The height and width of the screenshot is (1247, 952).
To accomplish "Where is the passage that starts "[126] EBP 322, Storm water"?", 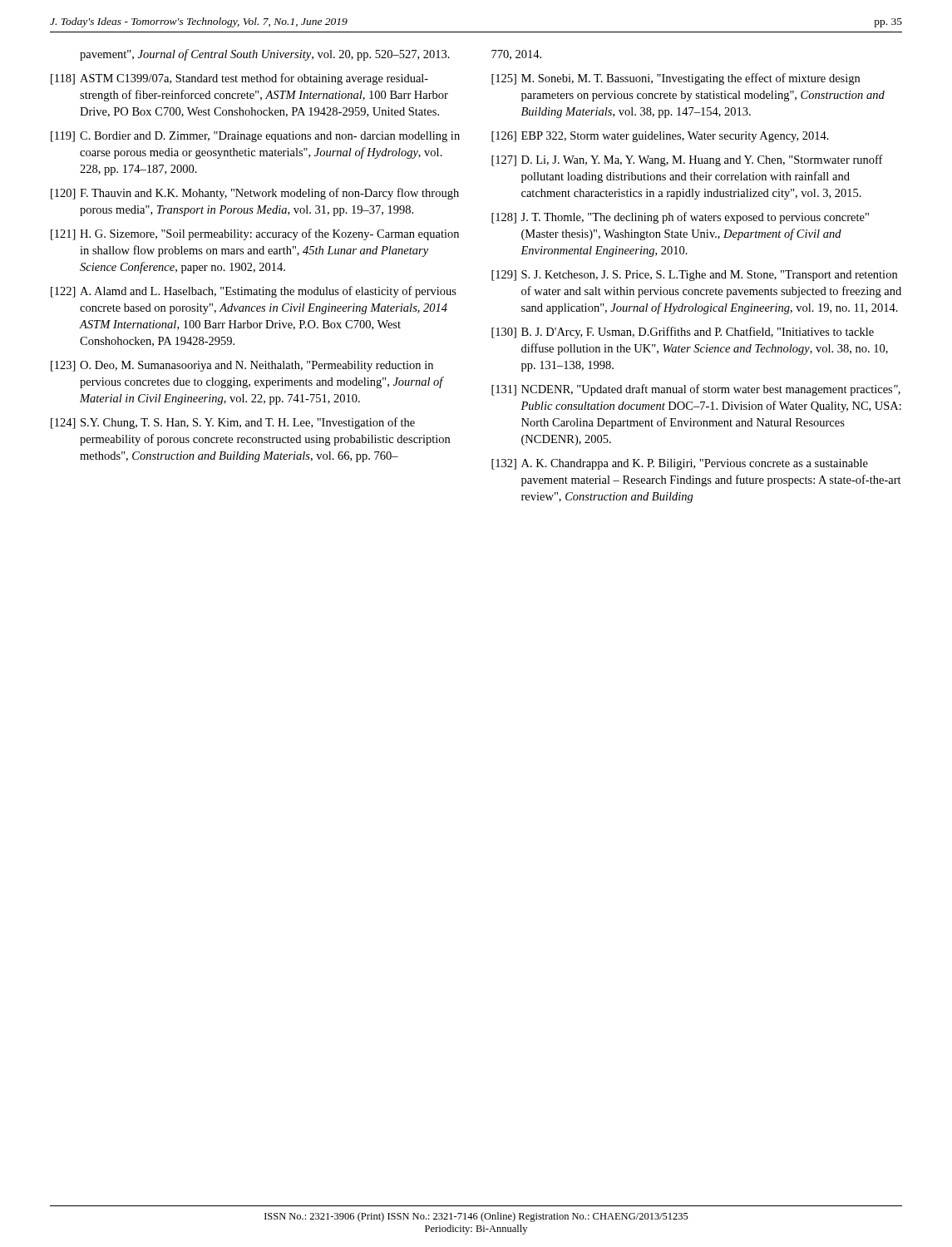I will (x=697, y=135).
